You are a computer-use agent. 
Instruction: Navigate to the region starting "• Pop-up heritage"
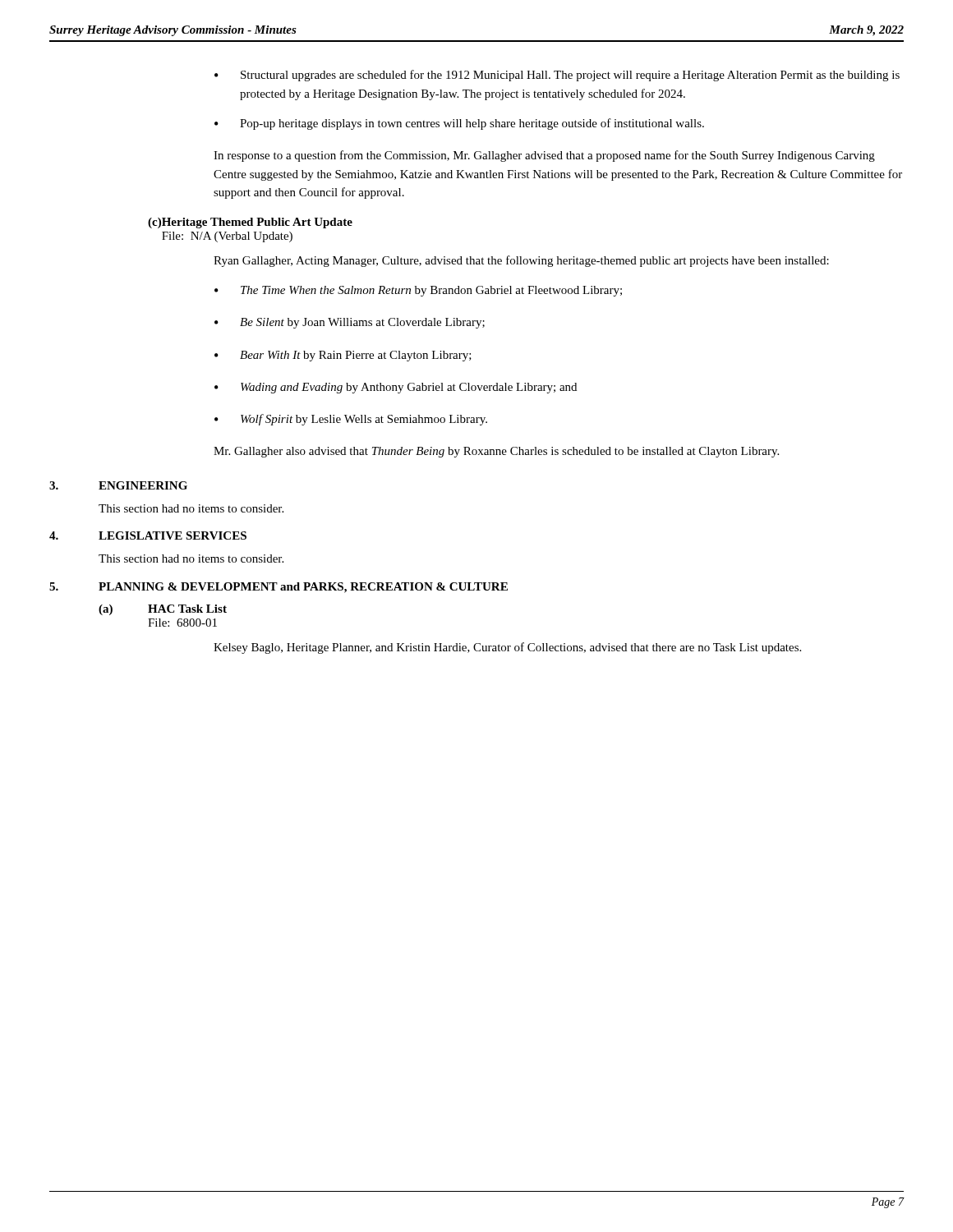[559, 125]
